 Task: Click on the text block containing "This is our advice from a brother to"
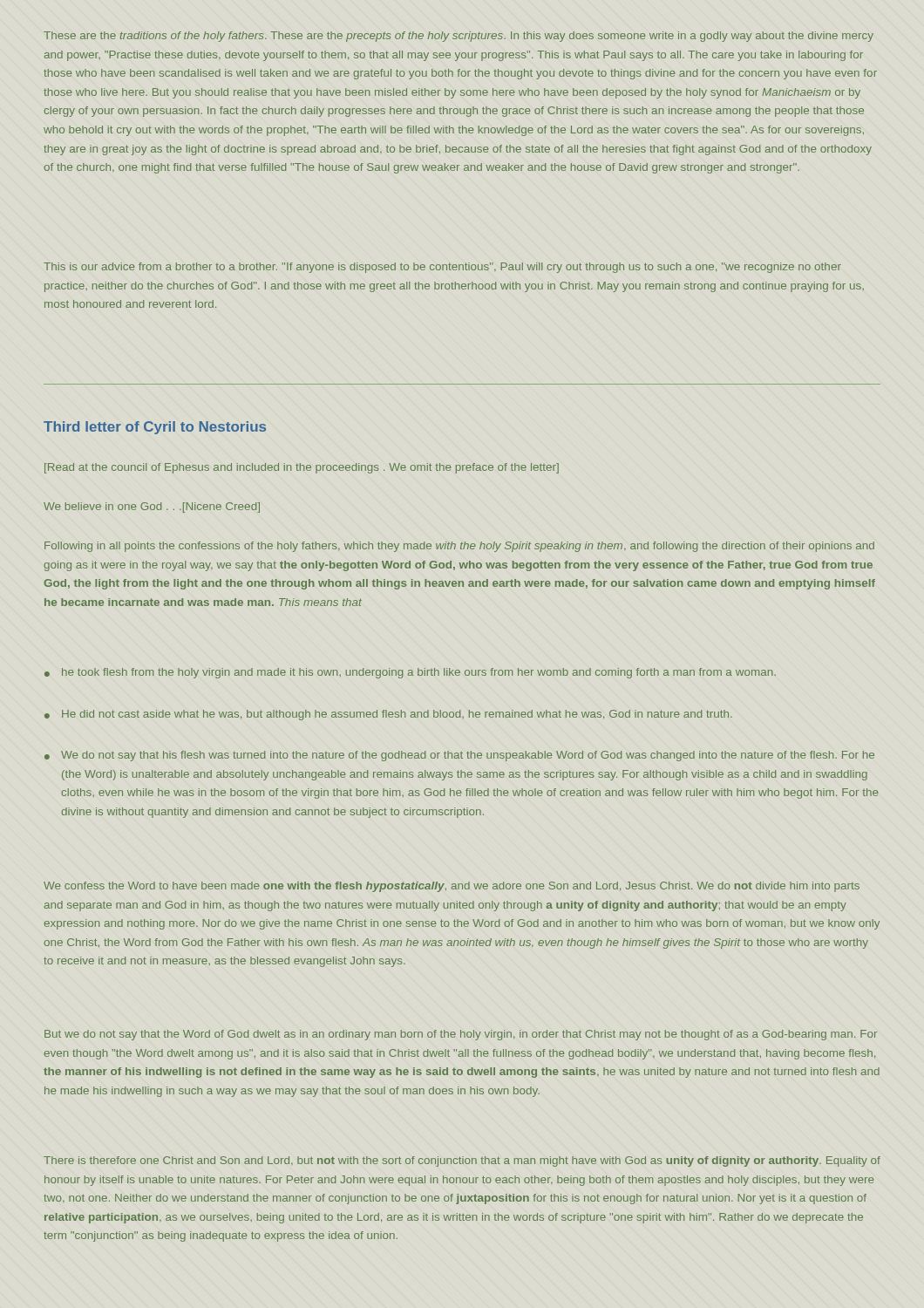click(x=454, y=285)
